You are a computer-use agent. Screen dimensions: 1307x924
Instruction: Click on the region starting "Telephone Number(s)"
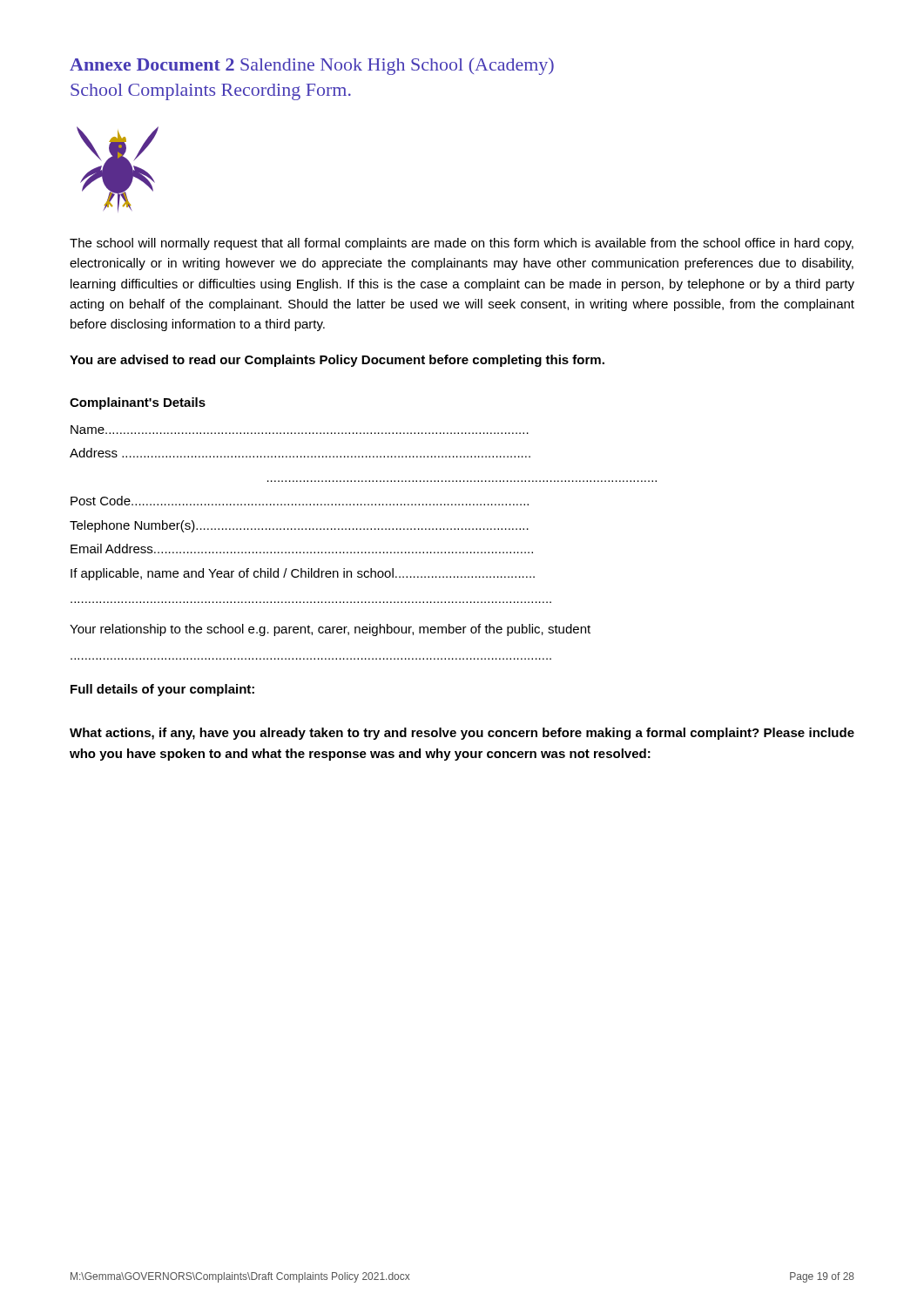[299, 525]
